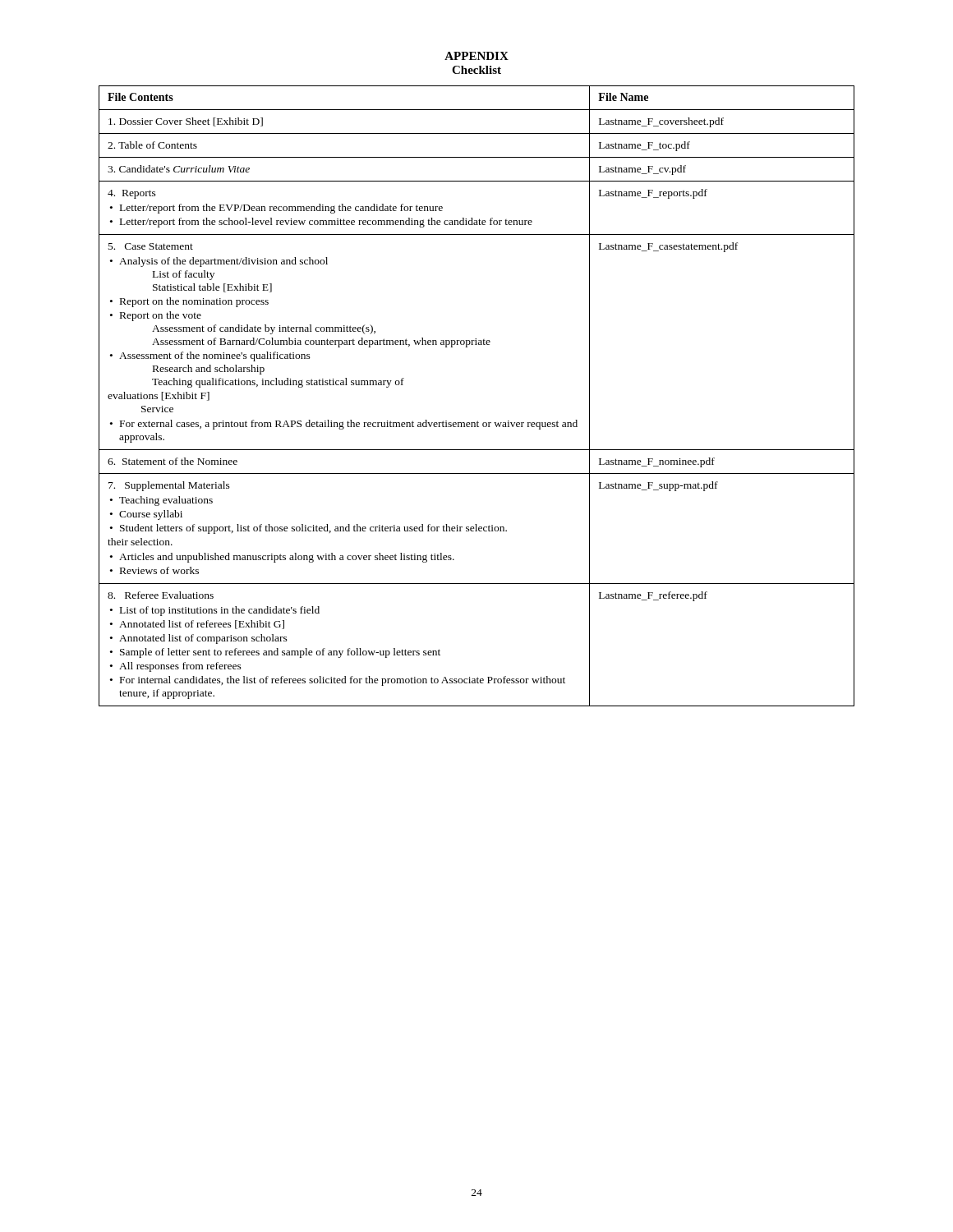953x1232 pixels.
Task: Click on the table containing "File Name"
Action: coord(476,396)
